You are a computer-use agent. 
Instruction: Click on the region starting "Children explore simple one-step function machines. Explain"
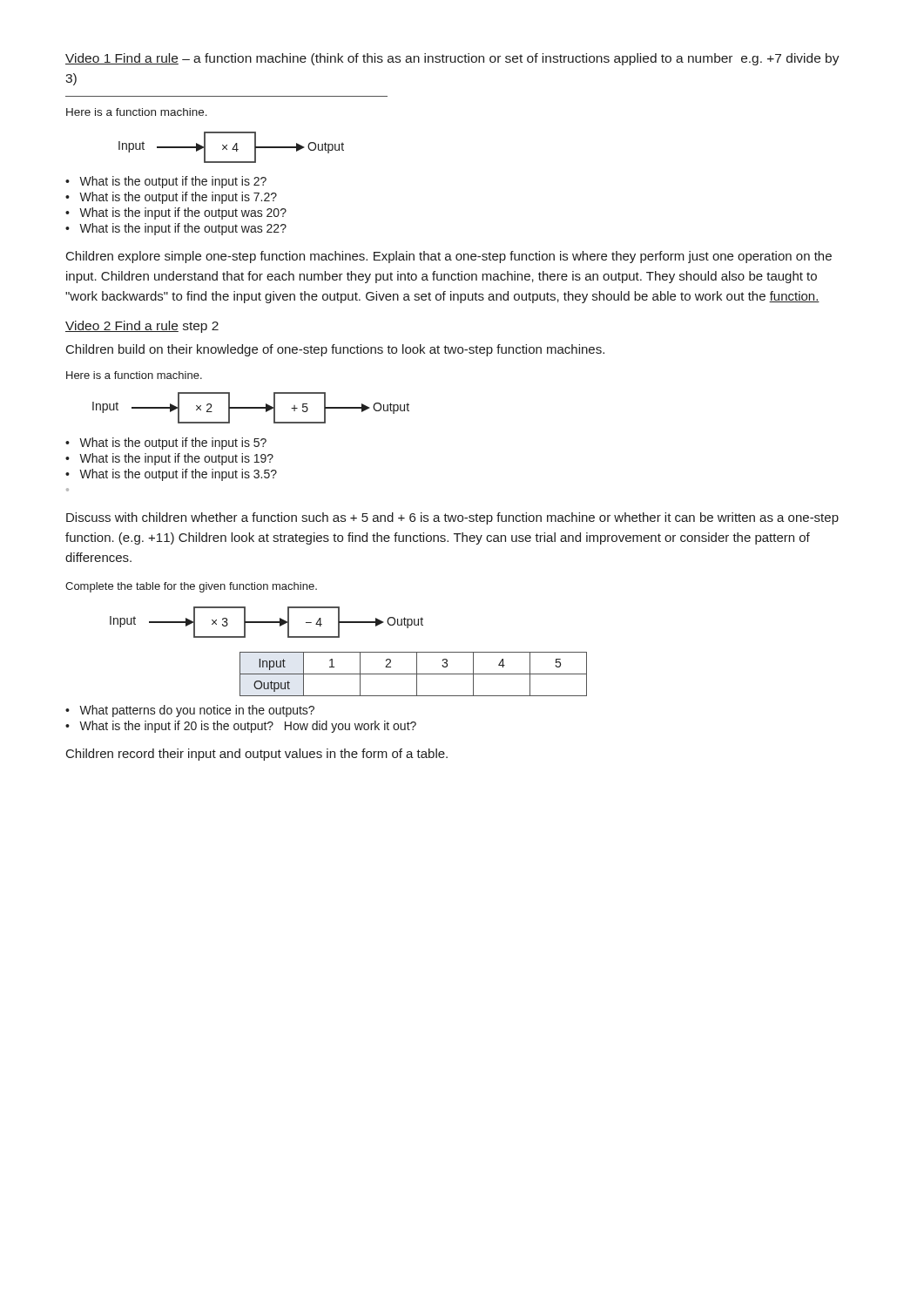pyautogui.click(x=449, y=276)
